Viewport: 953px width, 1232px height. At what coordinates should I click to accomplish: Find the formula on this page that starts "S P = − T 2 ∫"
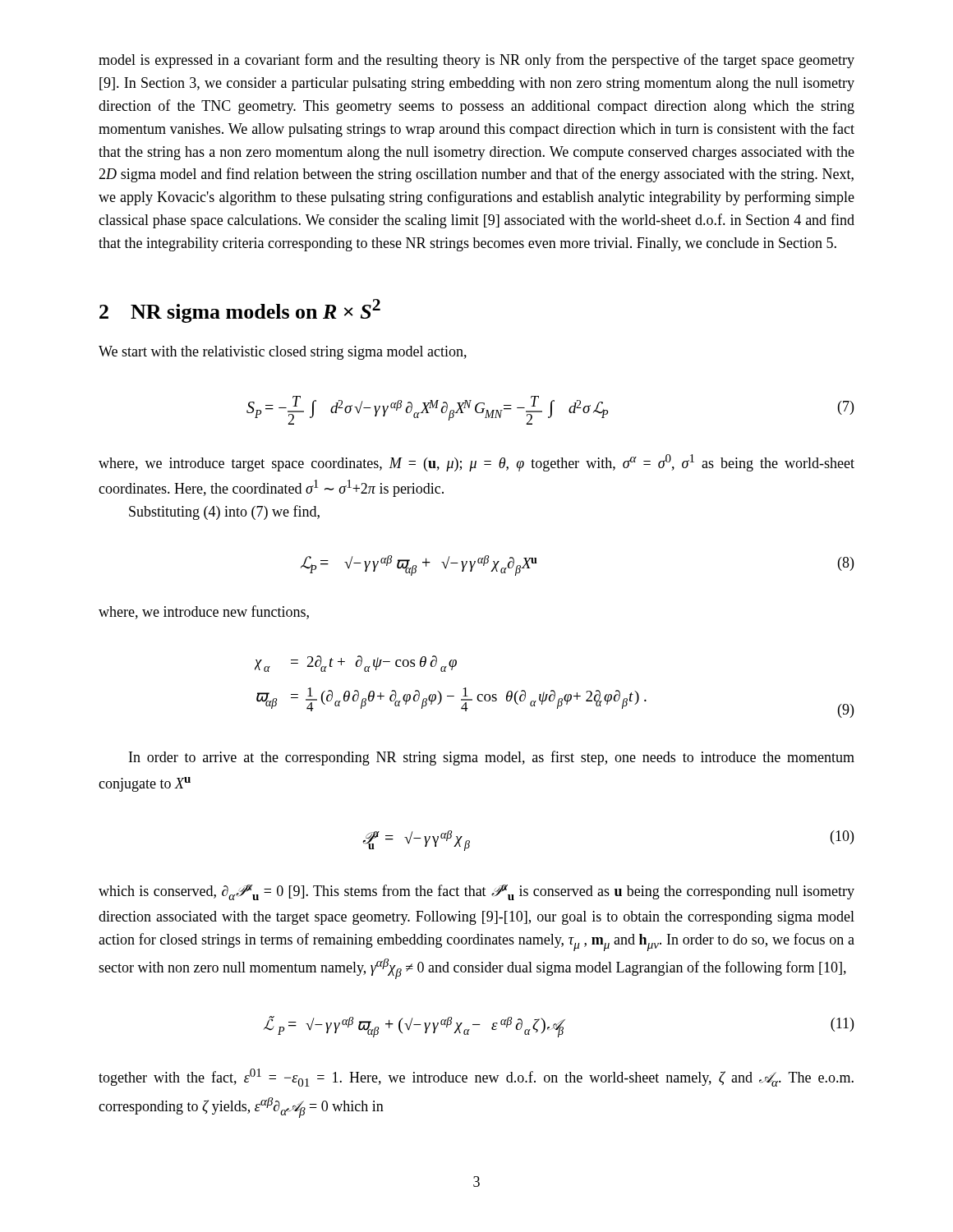(550, 406)
